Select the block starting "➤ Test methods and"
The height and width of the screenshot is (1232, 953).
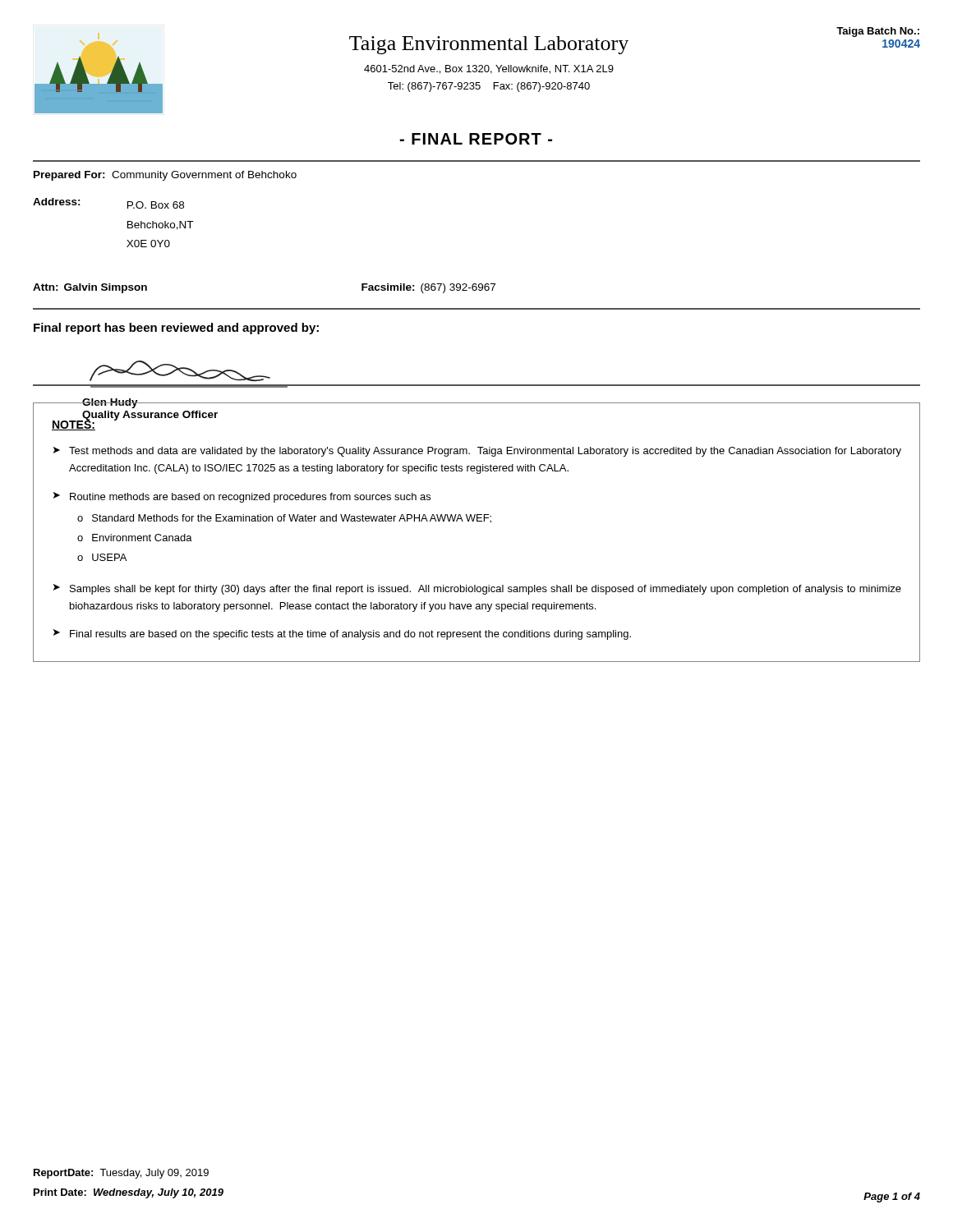point(476,460)
